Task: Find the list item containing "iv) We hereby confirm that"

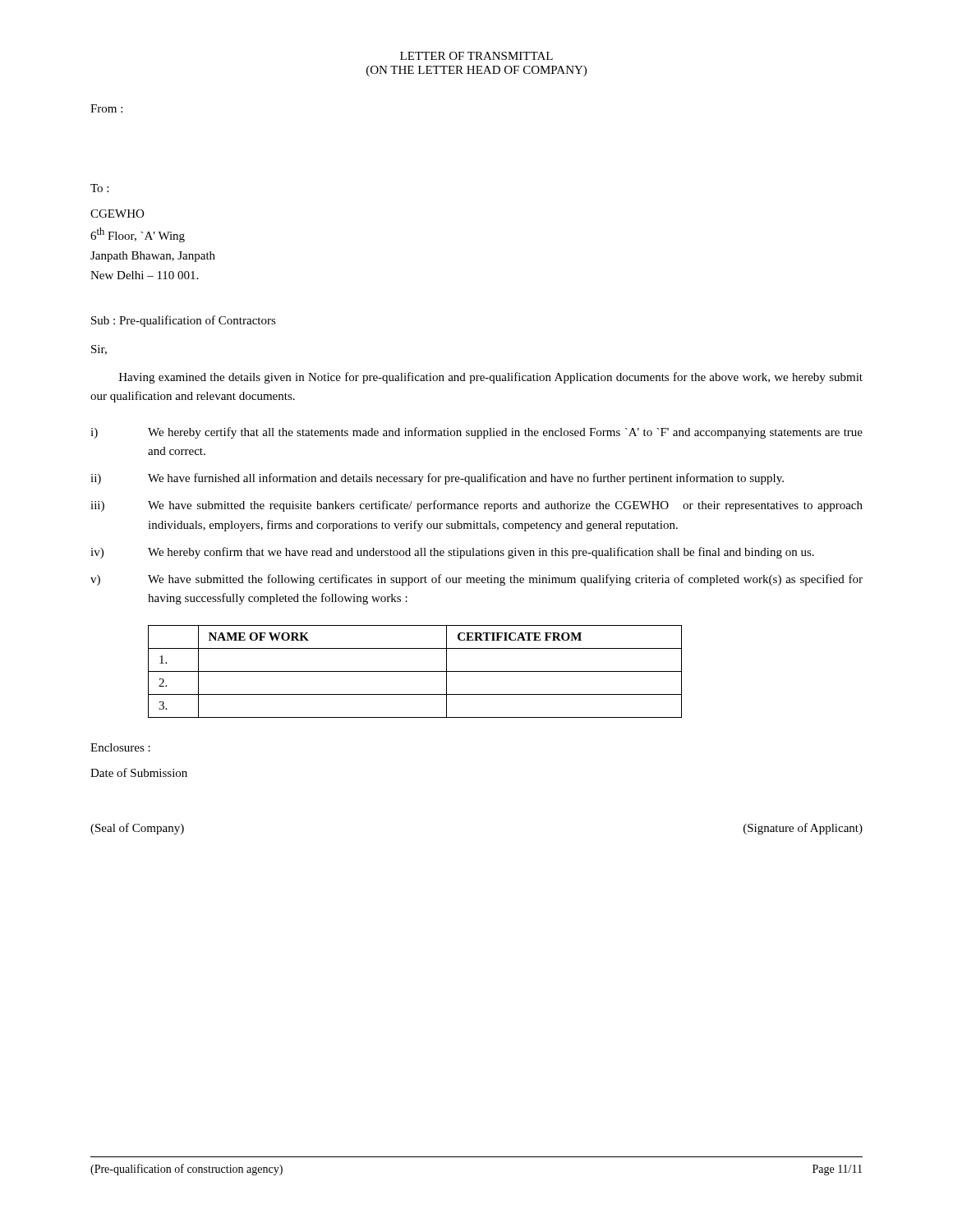Action: point(476,552)
